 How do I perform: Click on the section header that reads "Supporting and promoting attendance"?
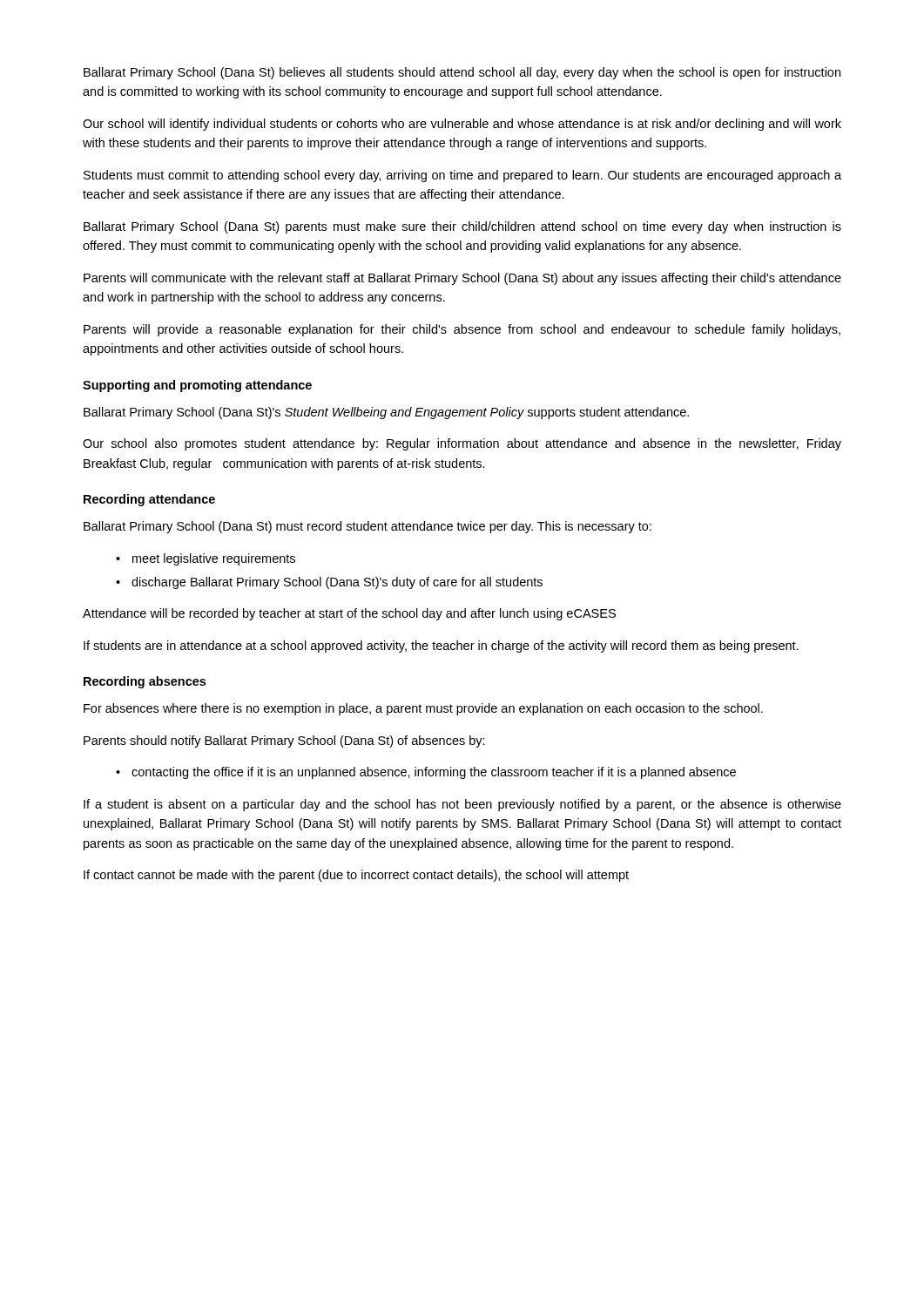coord(197,385)
